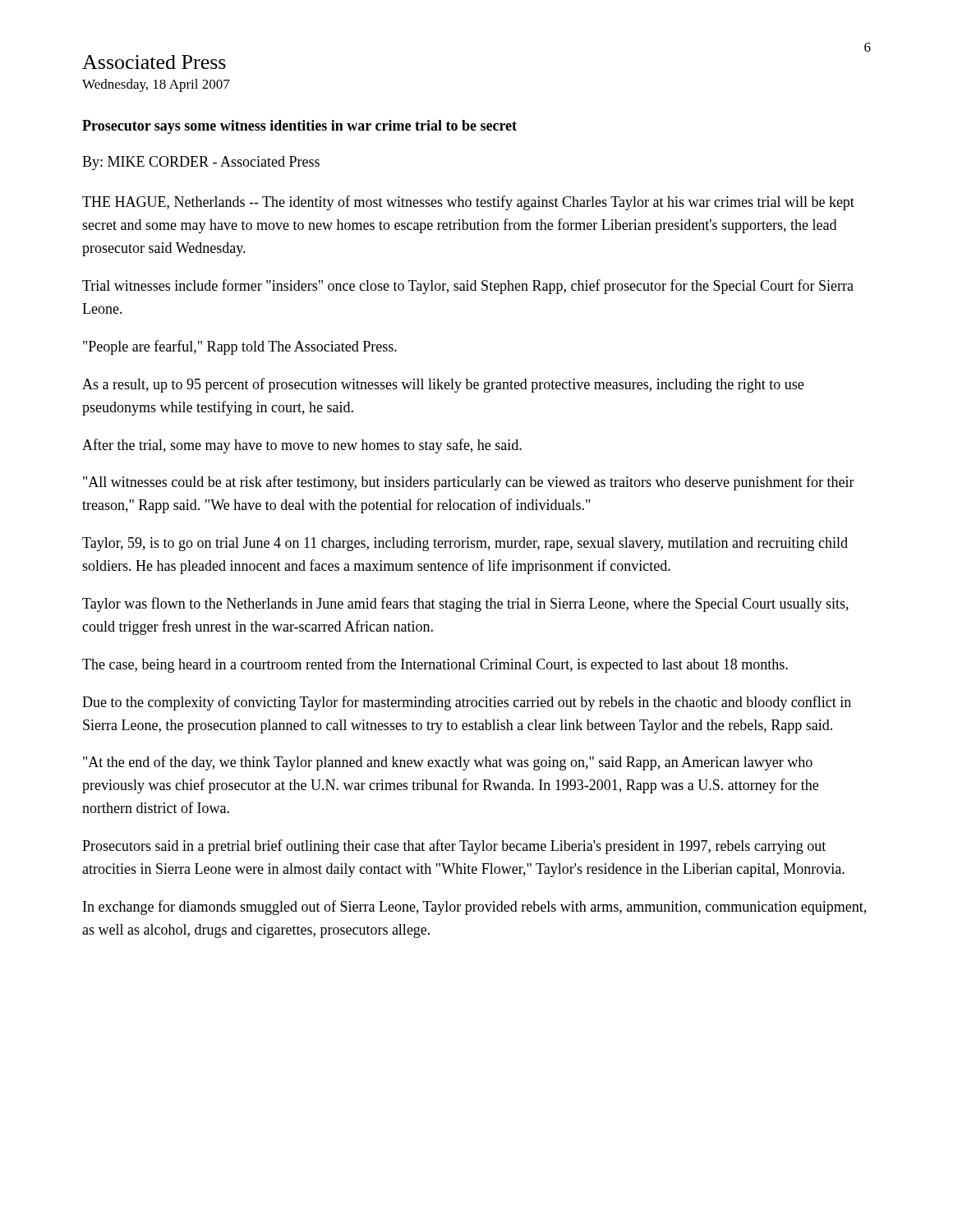The height and width of the screenshot is (1232, 953).
Task: Find the text block that reads "THE HAGUE, Netherlands -- The identity of most"
Action: 468,225
